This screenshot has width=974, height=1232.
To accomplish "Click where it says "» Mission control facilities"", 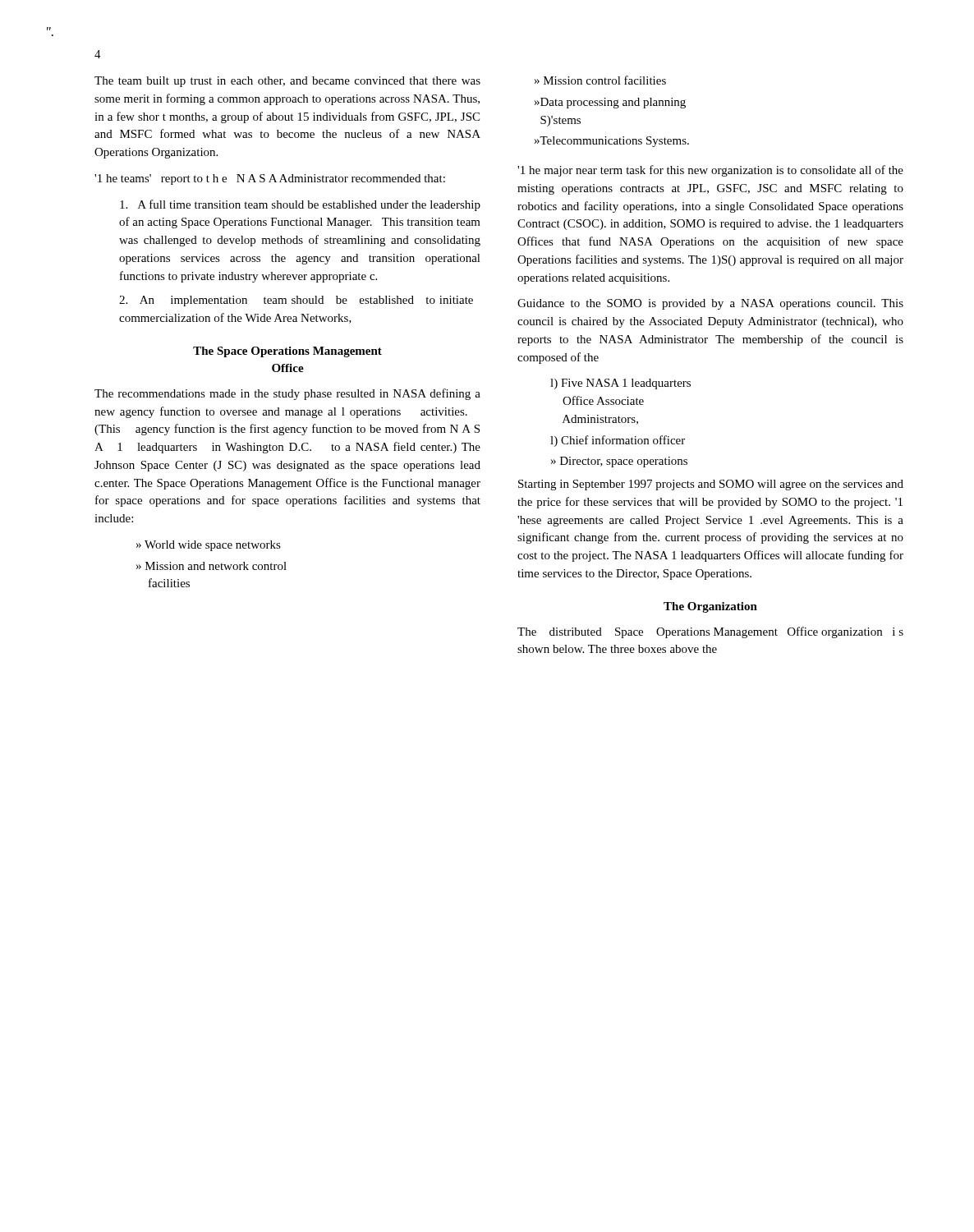I will pos(600,81).
